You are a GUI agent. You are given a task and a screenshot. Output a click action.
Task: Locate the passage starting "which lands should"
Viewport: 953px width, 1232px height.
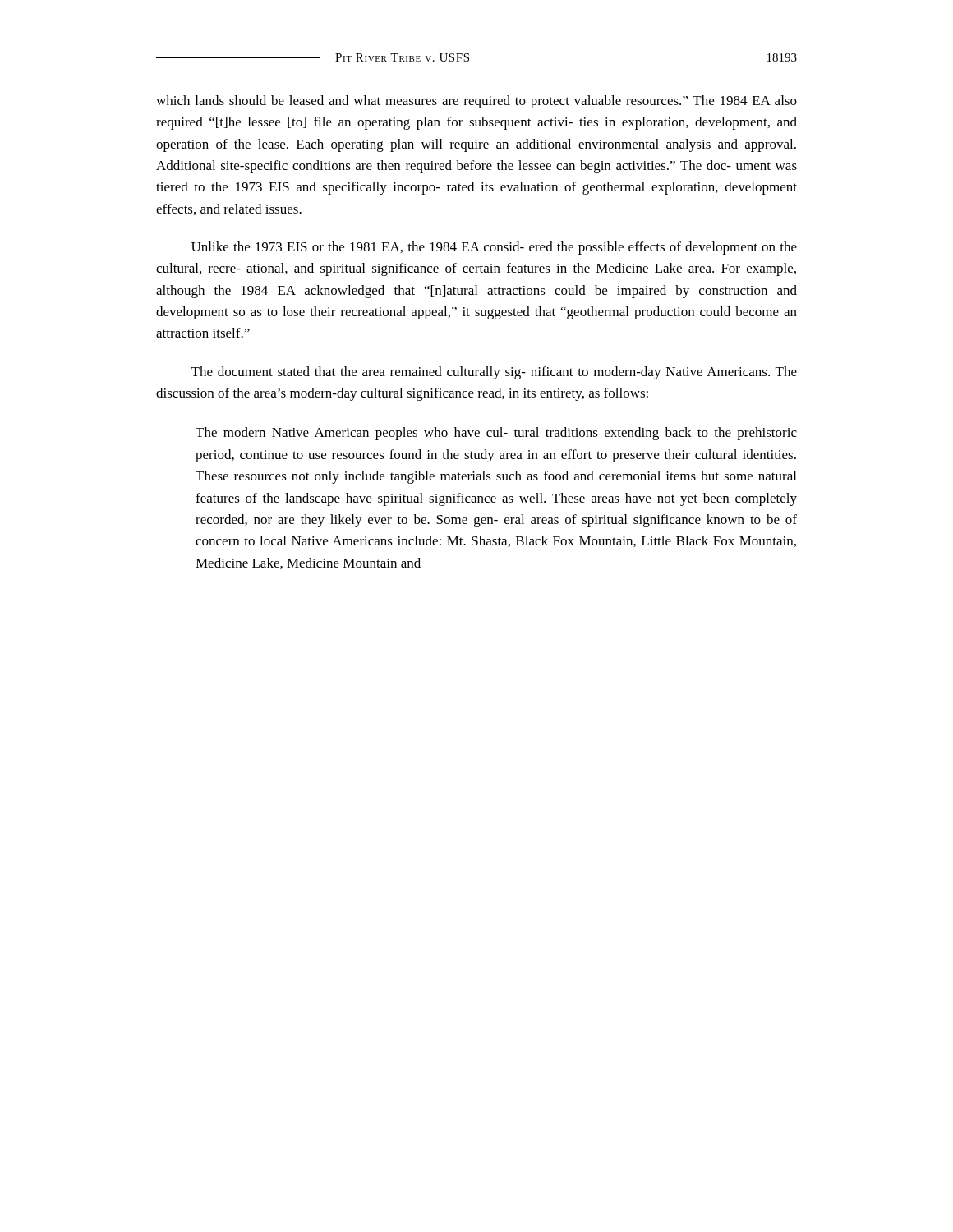pos(476,155)
